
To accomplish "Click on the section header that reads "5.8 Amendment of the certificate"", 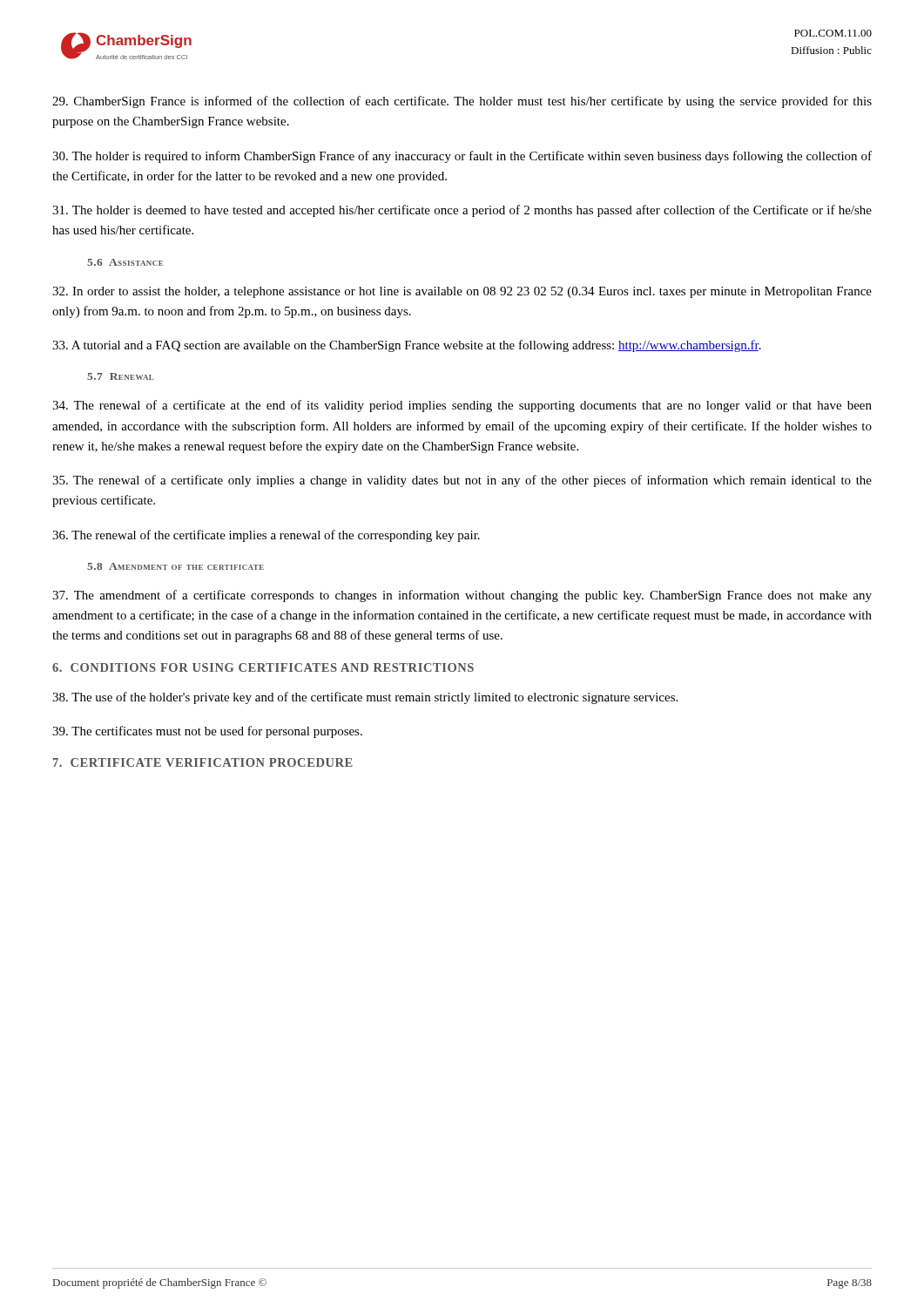I will [176, 566].
